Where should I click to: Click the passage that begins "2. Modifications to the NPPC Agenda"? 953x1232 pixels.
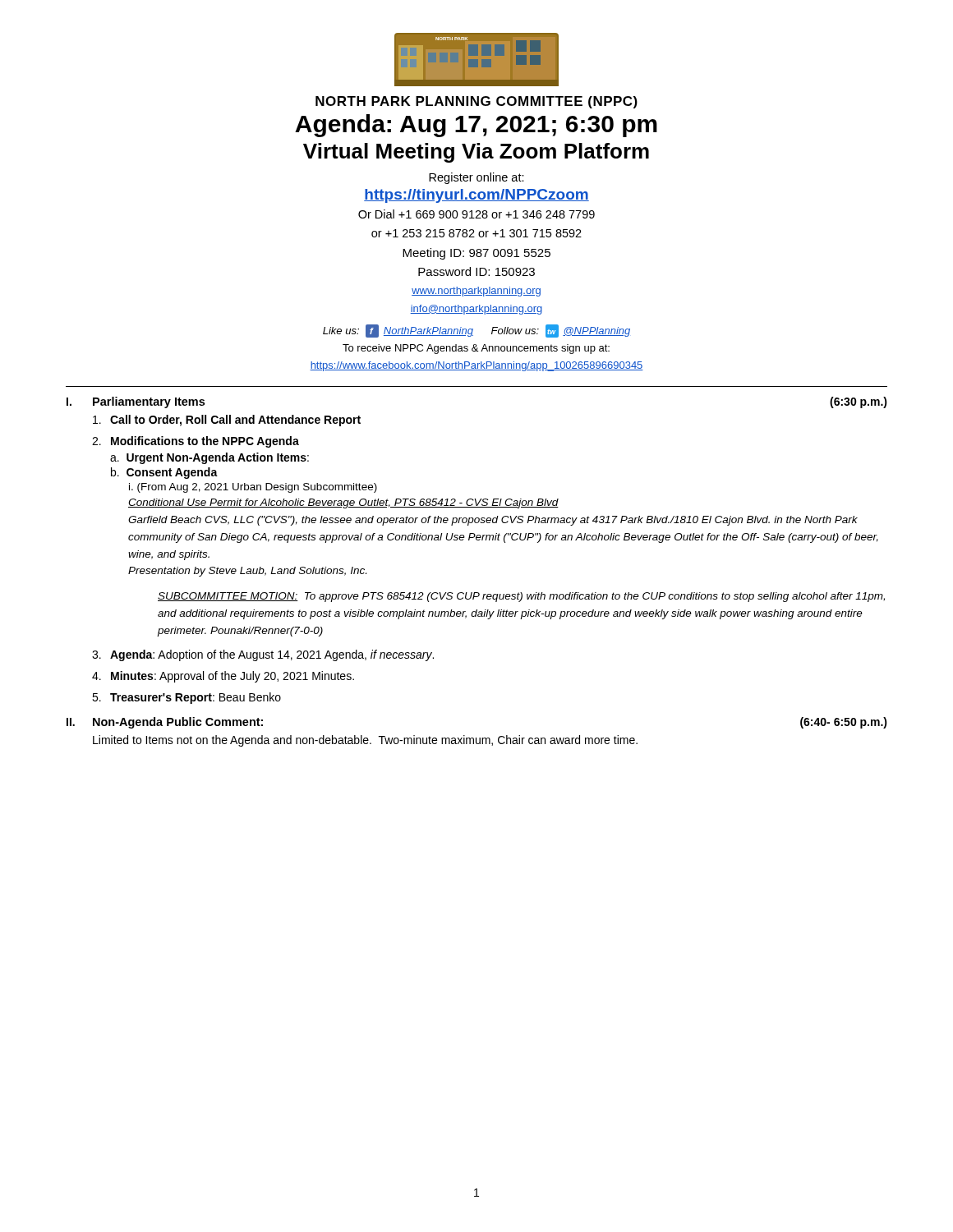490,537
